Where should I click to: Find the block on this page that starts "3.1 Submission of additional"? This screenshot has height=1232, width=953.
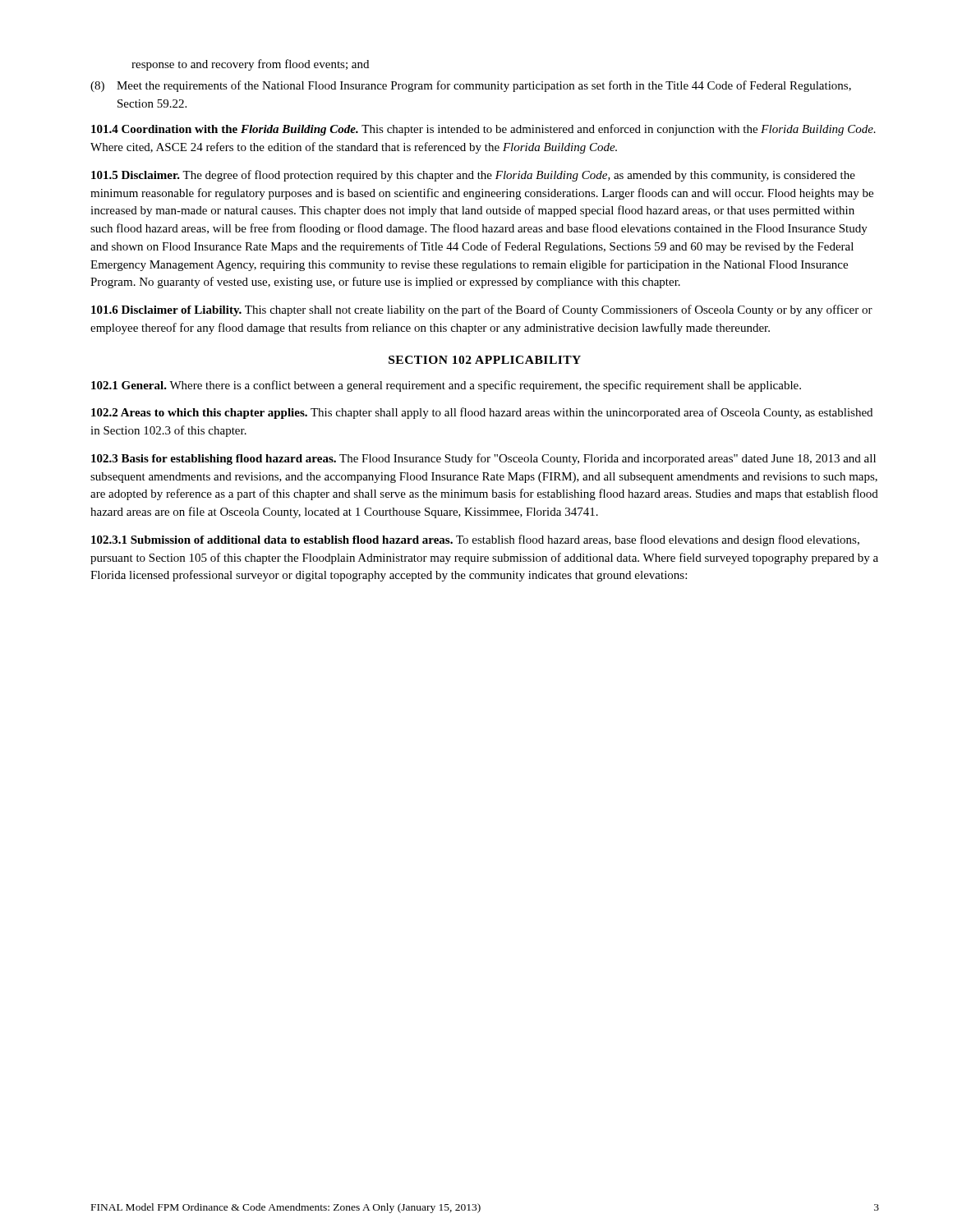point(484,557)
